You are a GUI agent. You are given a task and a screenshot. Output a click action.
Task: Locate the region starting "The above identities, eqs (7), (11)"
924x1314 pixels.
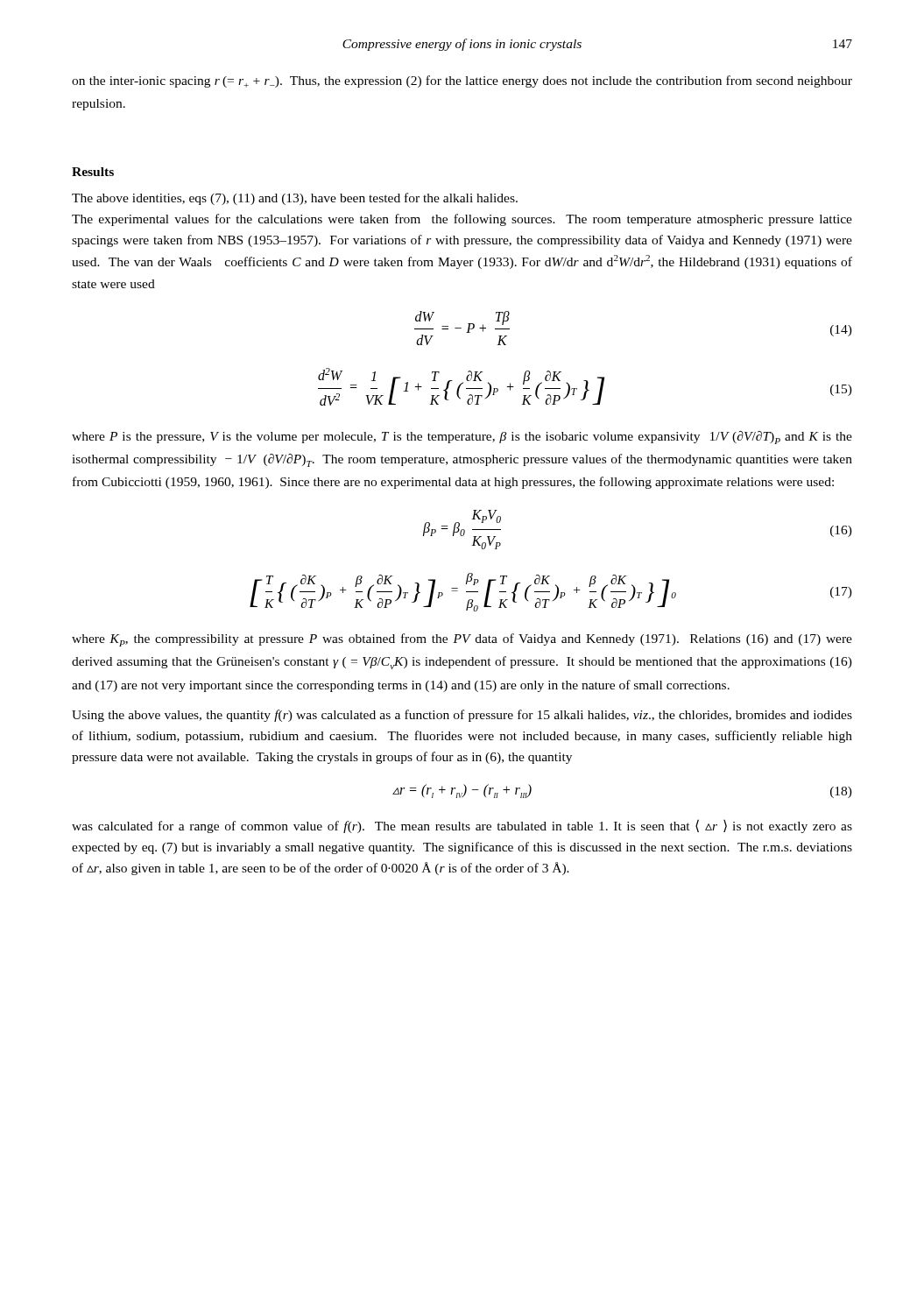click(462, 240)
